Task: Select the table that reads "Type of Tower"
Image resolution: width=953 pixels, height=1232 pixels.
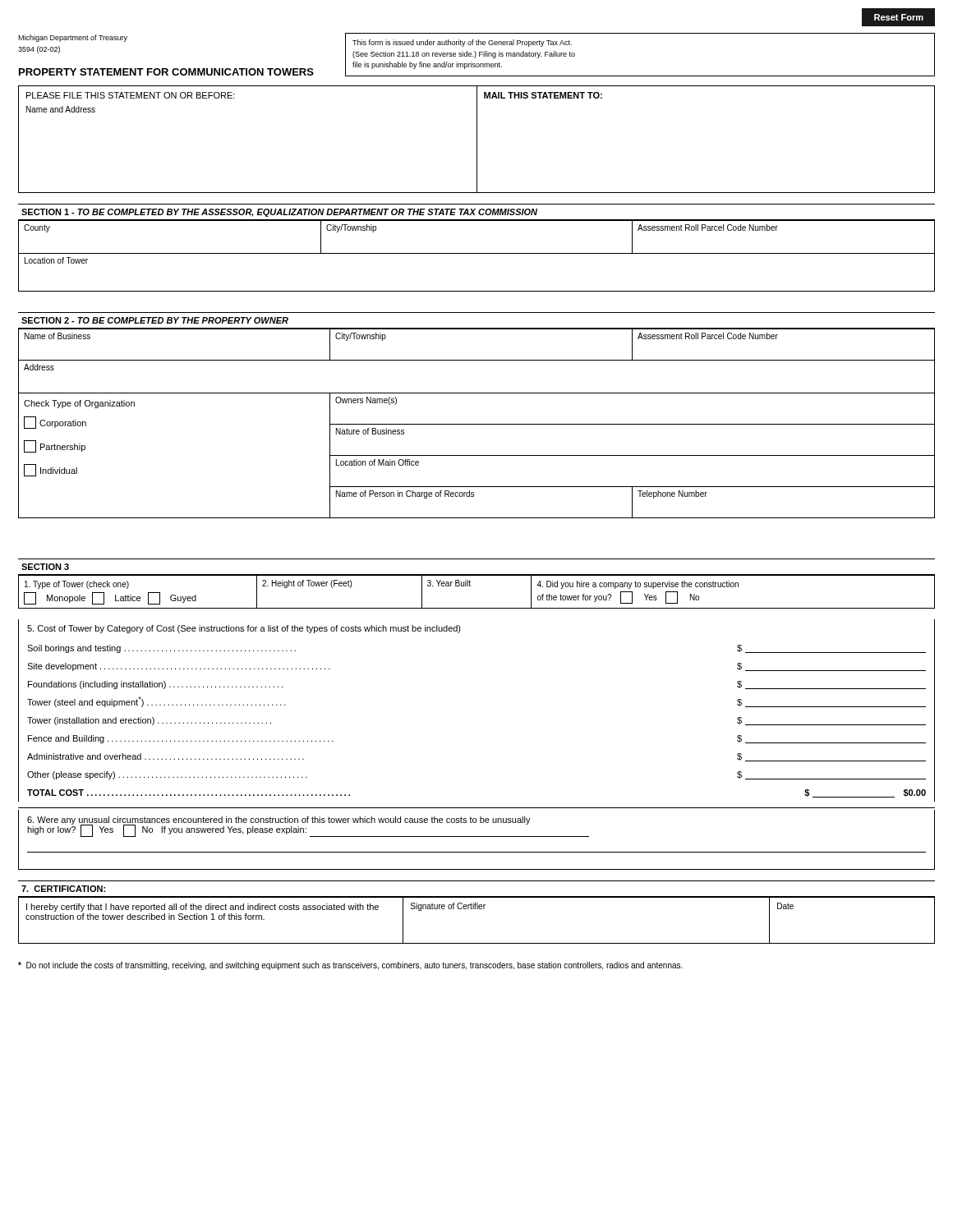Action: (x=476, y=592)
